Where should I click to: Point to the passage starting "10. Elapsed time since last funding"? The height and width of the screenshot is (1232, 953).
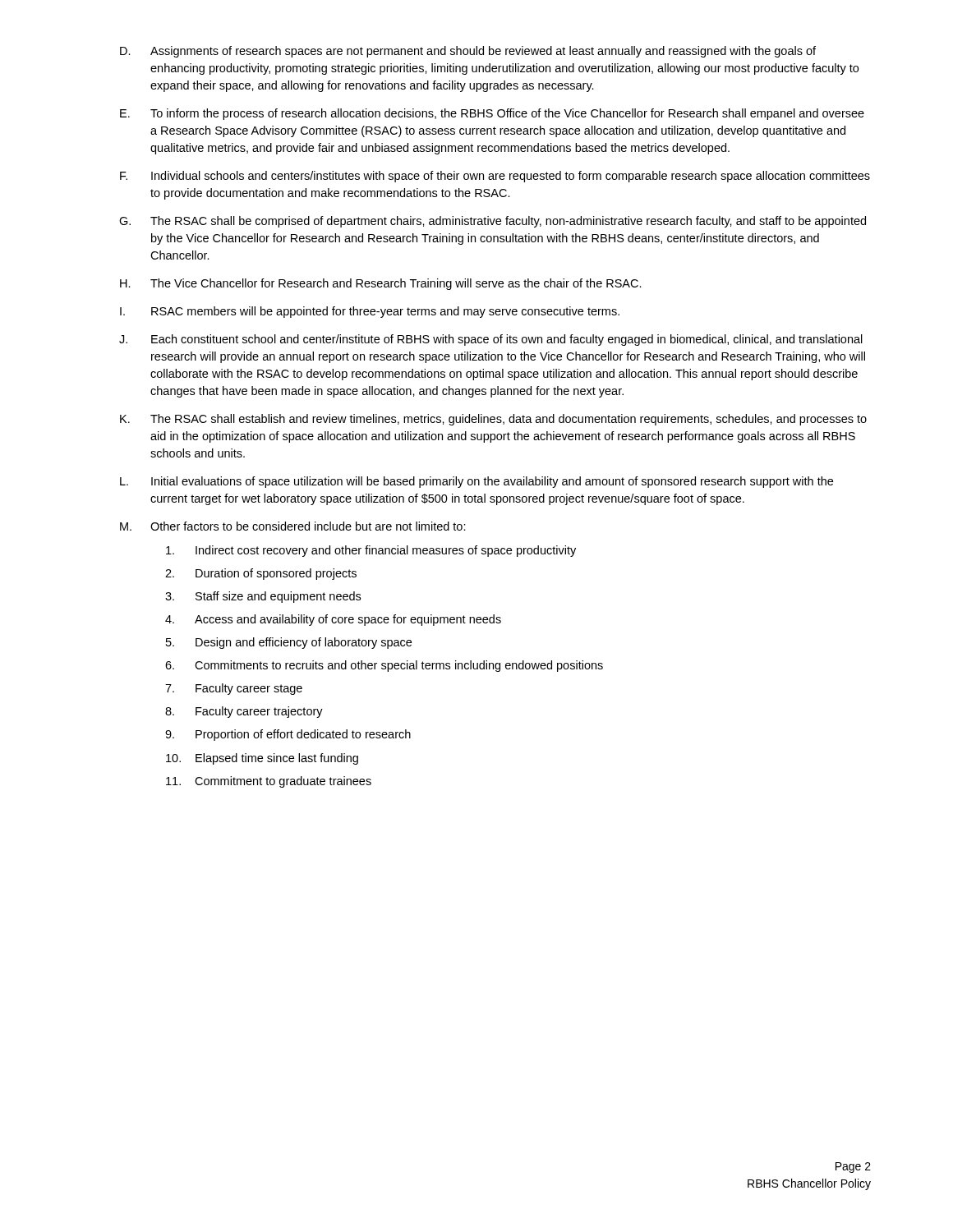point(262,759)
